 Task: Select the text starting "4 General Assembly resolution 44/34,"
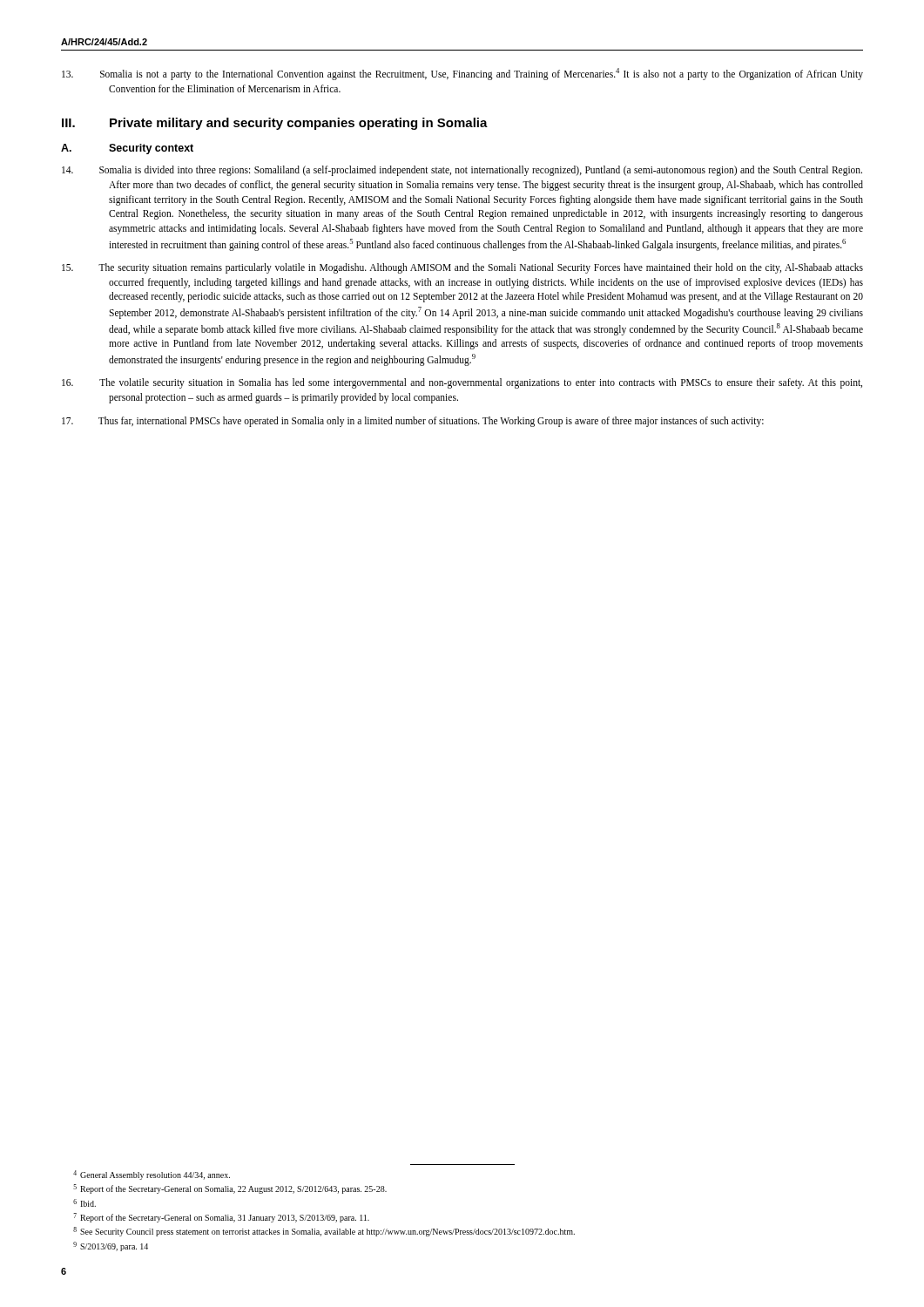click(152, 1175)
